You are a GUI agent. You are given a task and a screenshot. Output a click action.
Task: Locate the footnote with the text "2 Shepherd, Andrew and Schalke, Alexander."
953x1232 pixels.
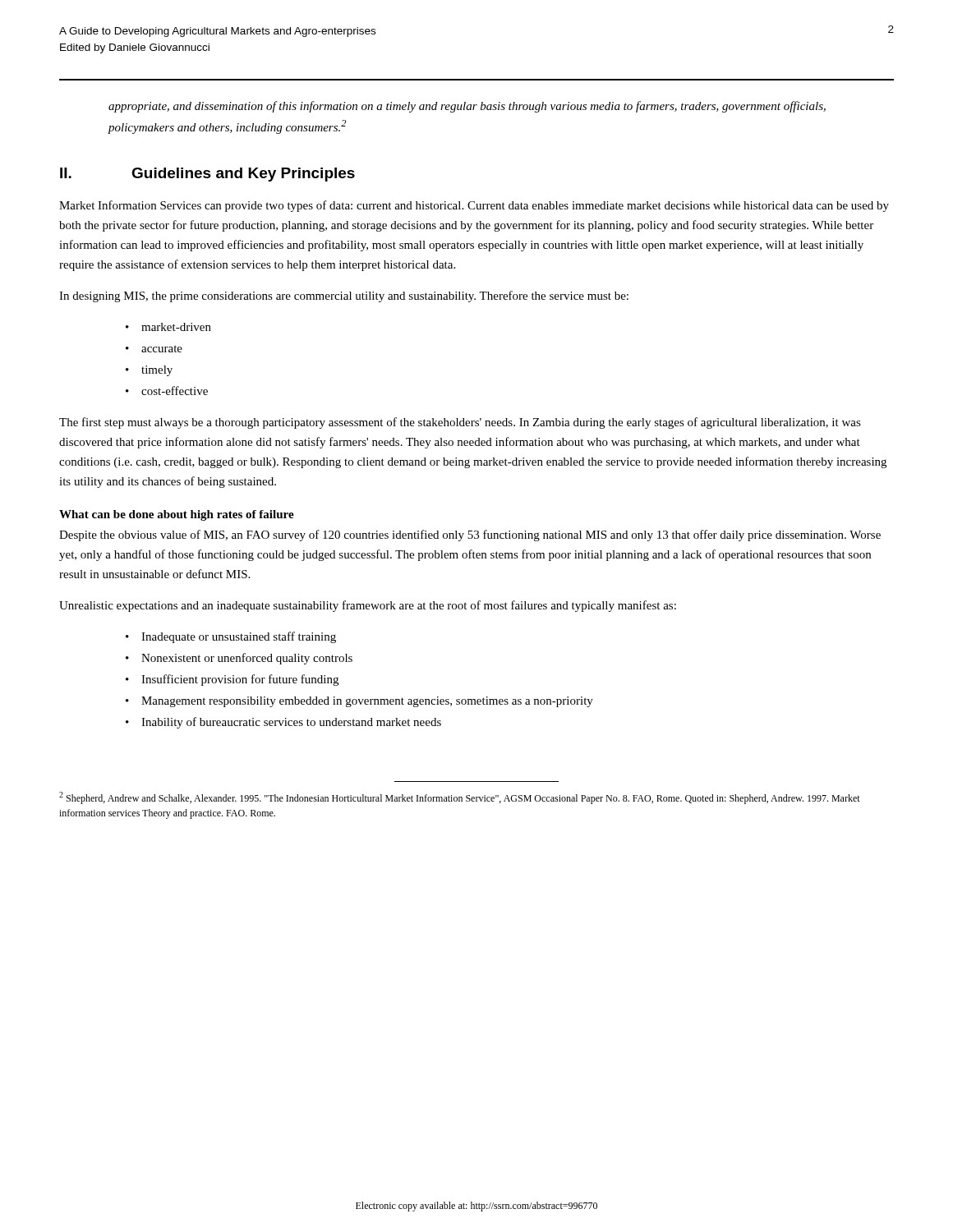point(459,804)
